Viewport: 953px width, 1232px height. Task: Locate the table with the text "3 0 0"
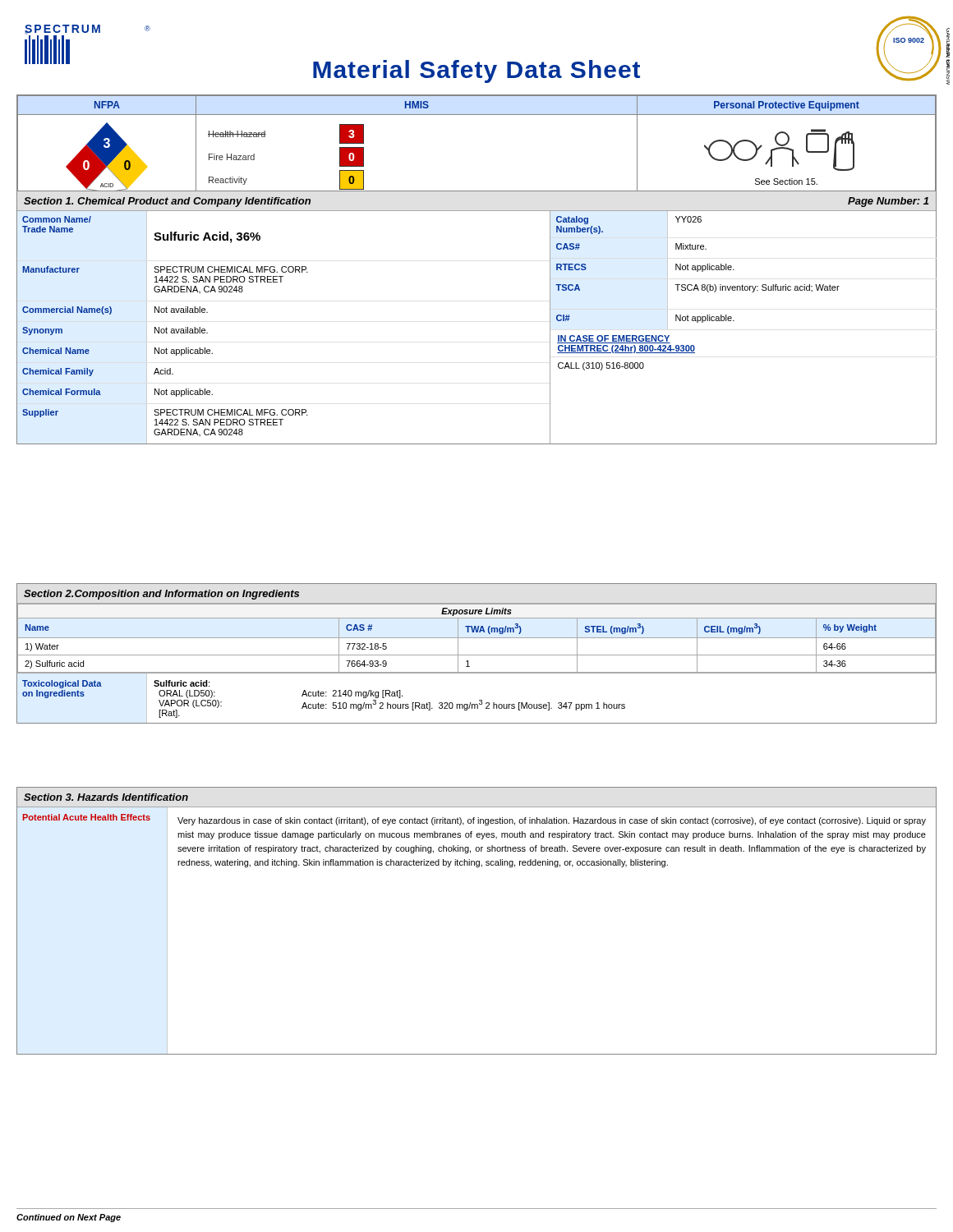click(x=476, y=147)
